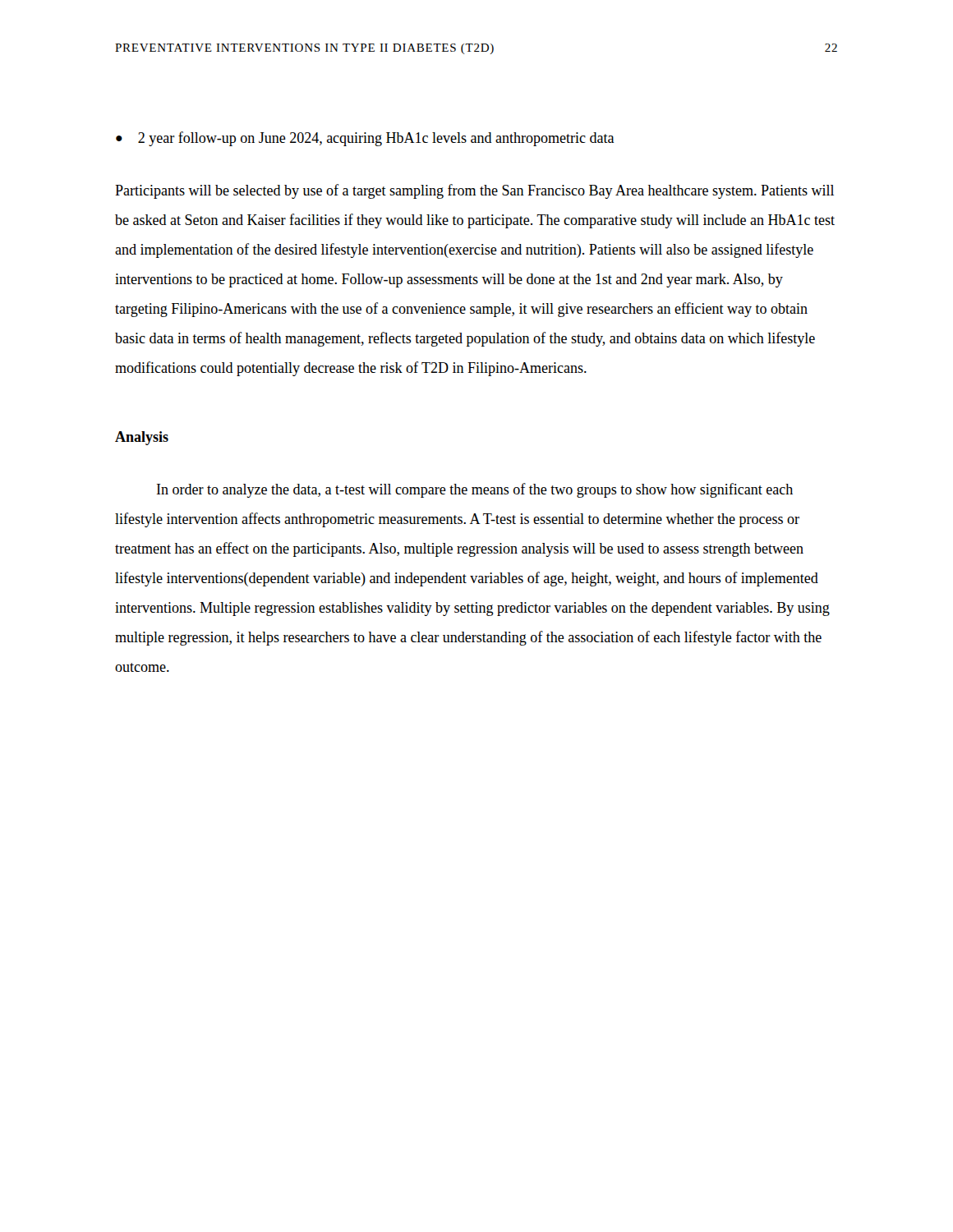Find the text starting "Participants will be selected by"
The width and height of the screenshot is (953, 1232).
[475, 279]
